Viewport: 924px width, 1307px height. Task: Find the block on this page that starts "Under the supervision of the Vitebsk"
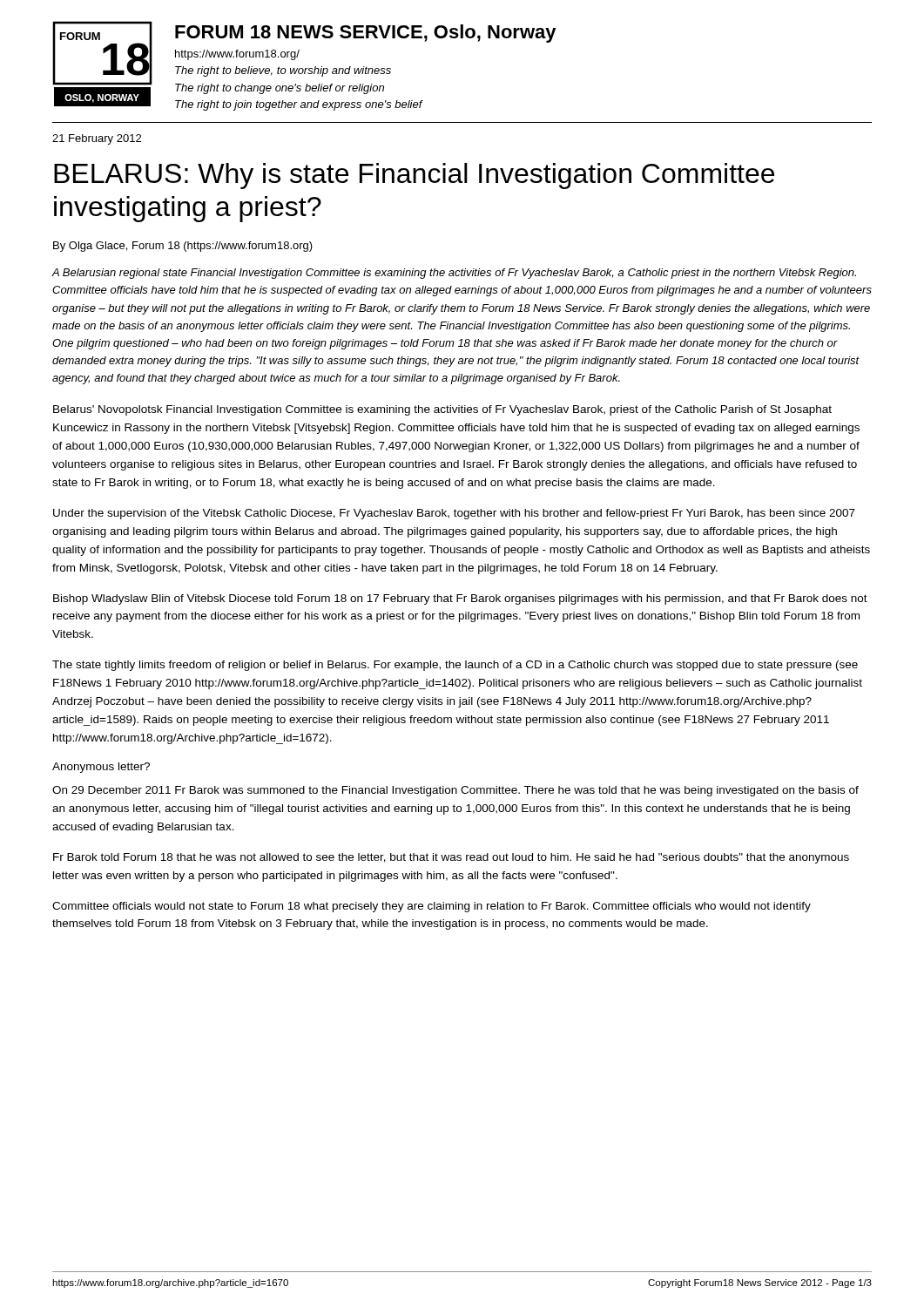click(461, 540)
